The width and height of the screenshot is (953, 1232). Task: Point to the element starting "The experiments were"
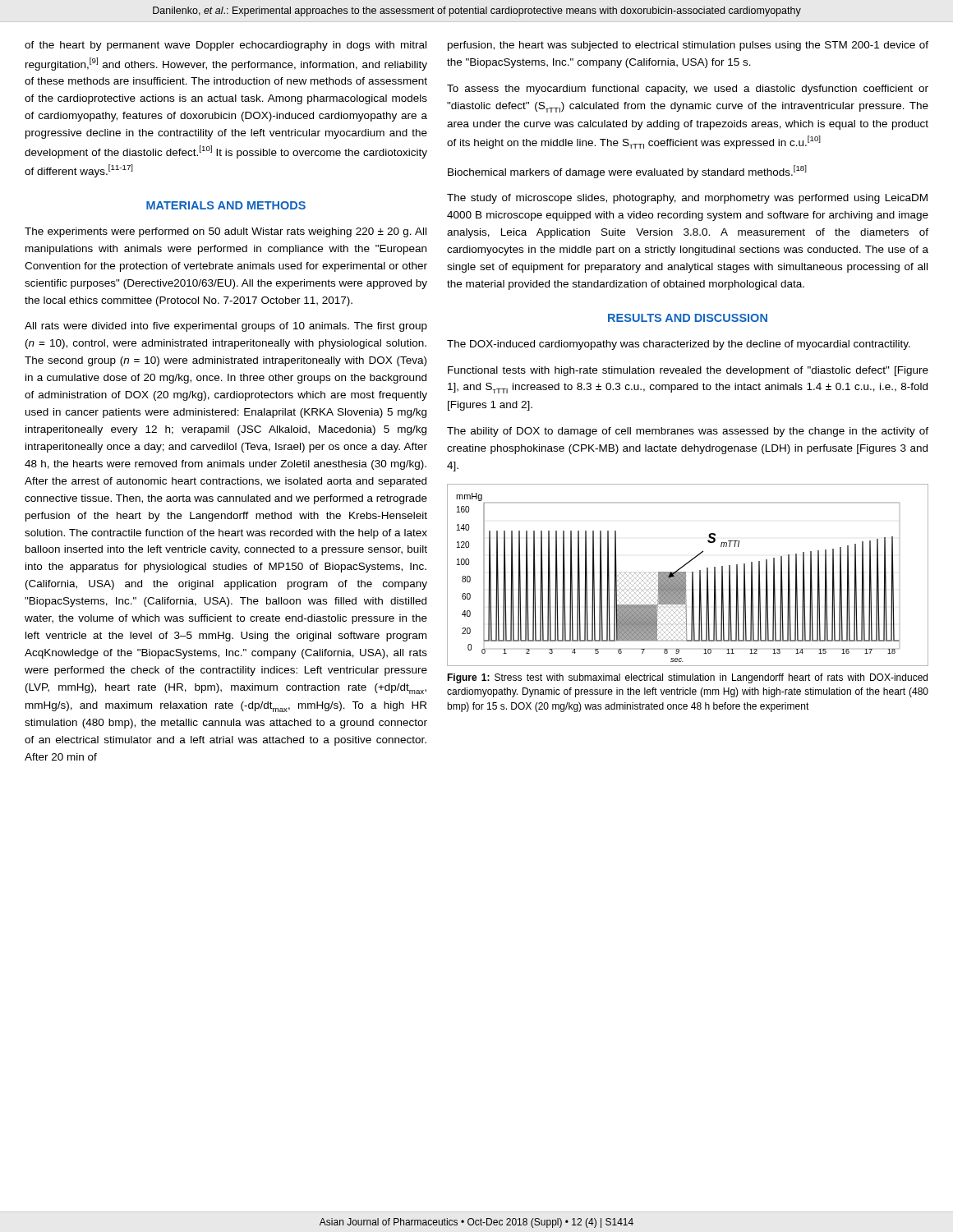pos(226,495)
